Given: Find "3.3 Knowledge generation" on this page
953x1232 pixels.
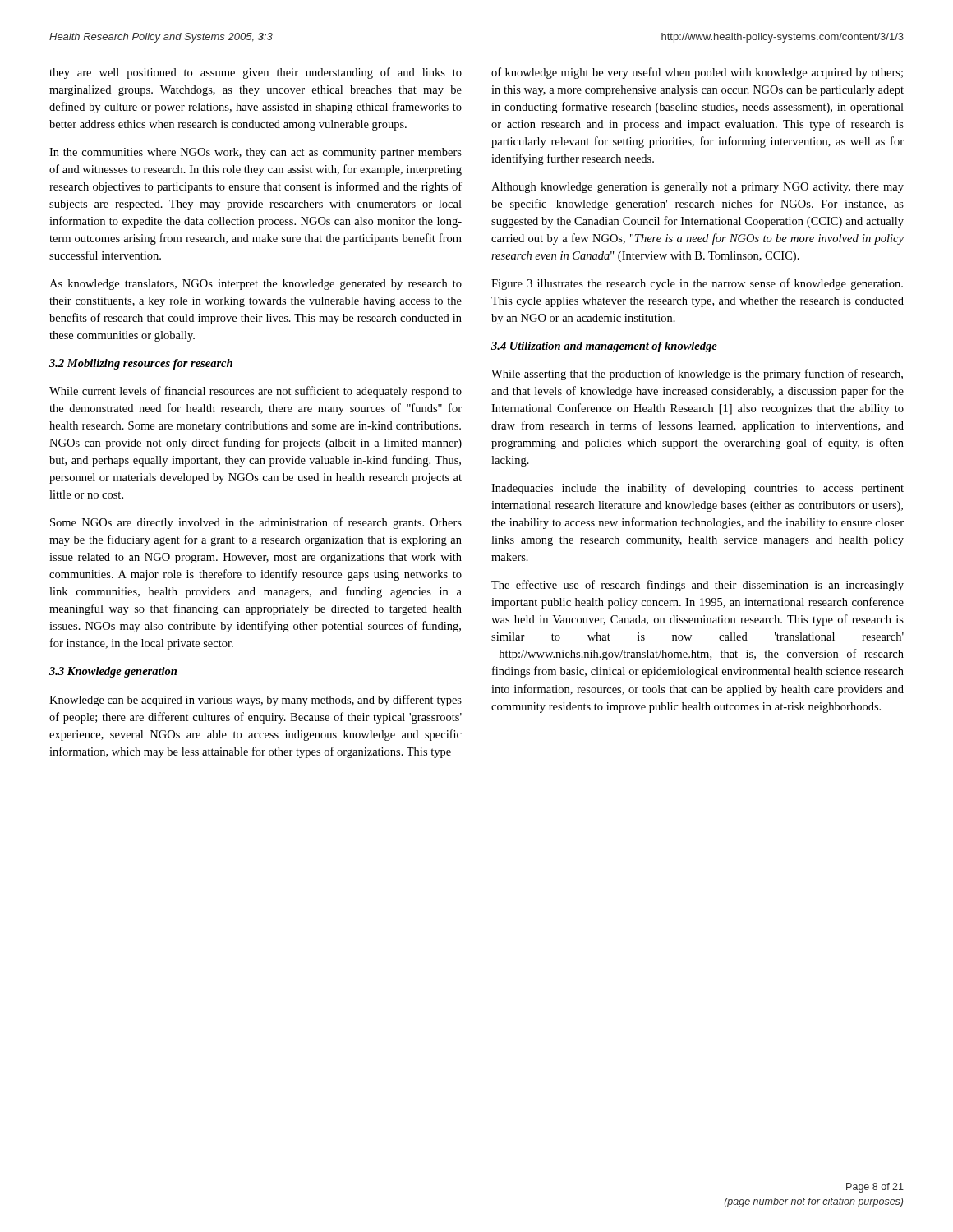Looking at the screenshot, I should tap(113, 672).
